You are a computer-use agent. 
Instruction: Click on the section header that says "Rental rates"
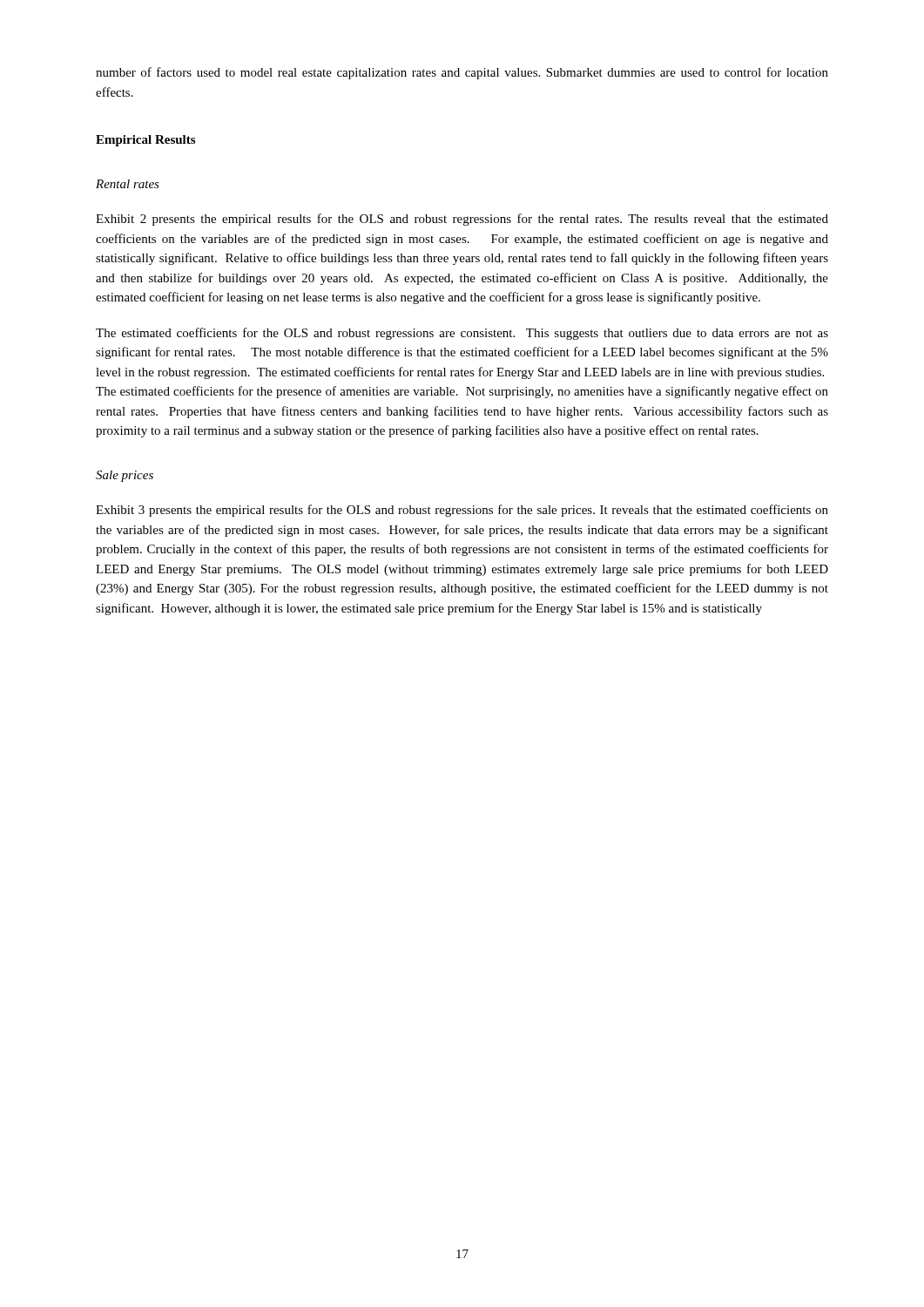128,183
